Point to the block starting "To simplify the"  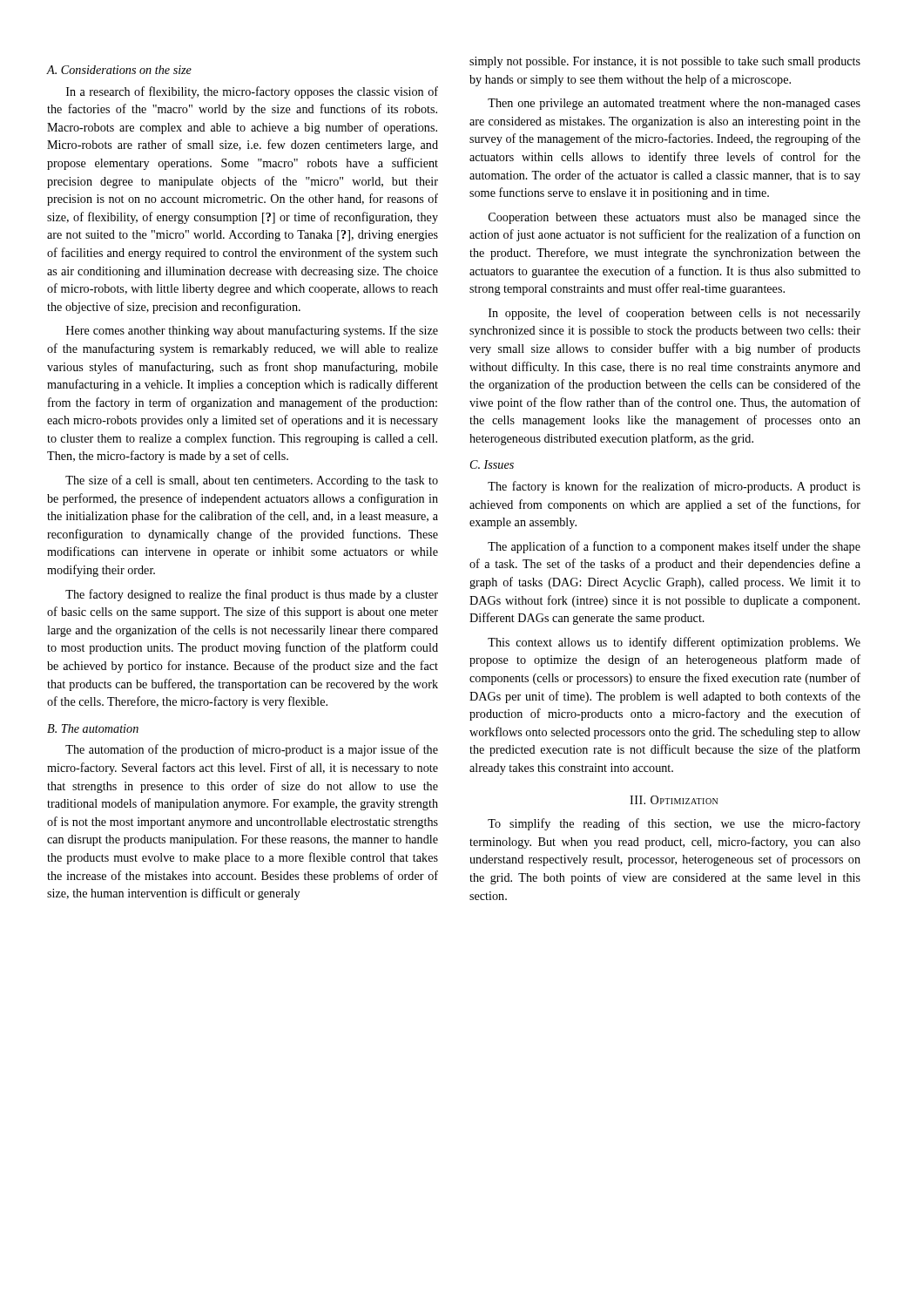(665, 860)
